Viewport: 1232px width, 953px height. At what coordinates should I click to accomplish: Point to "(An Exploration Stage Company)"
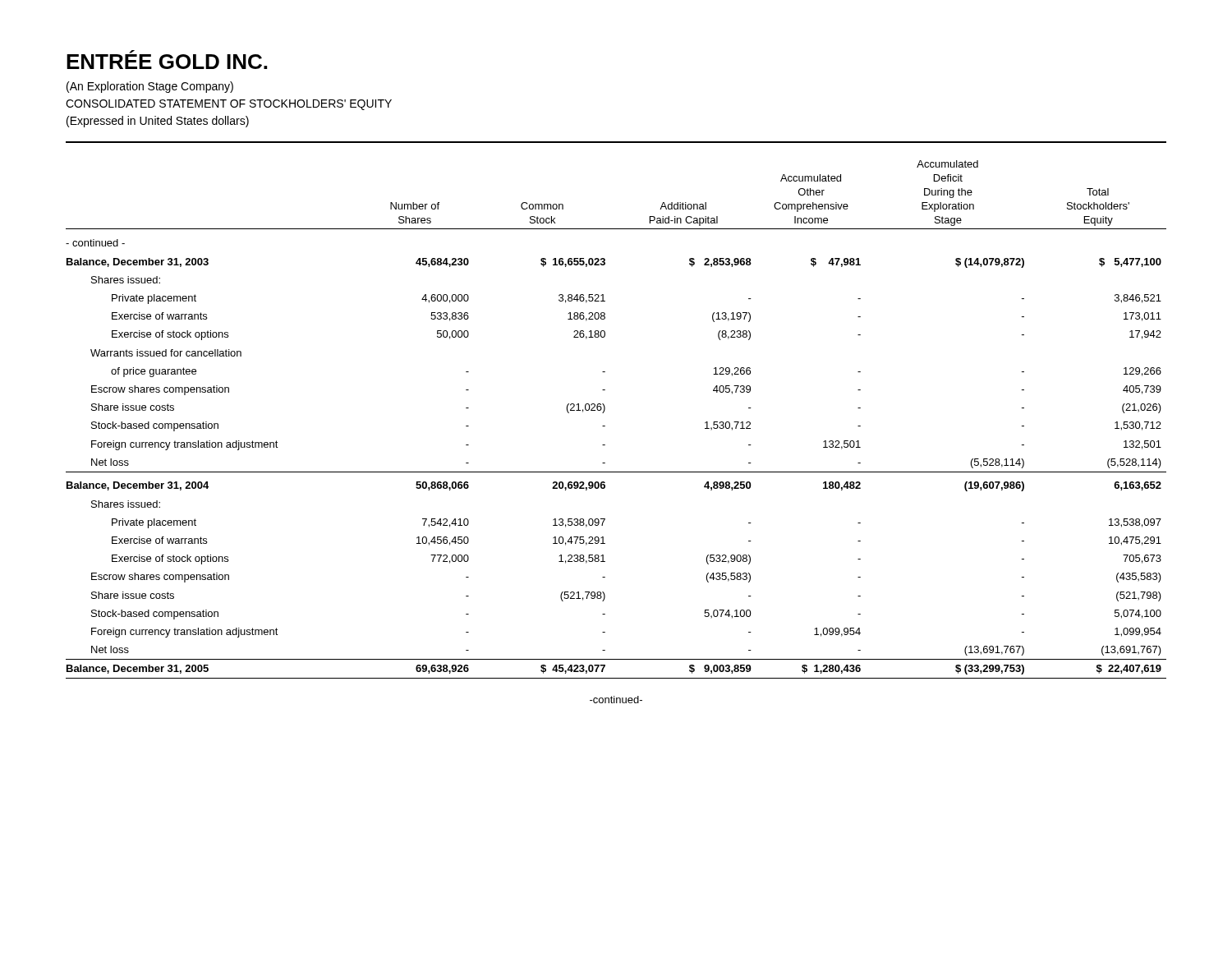coord(150,86)
